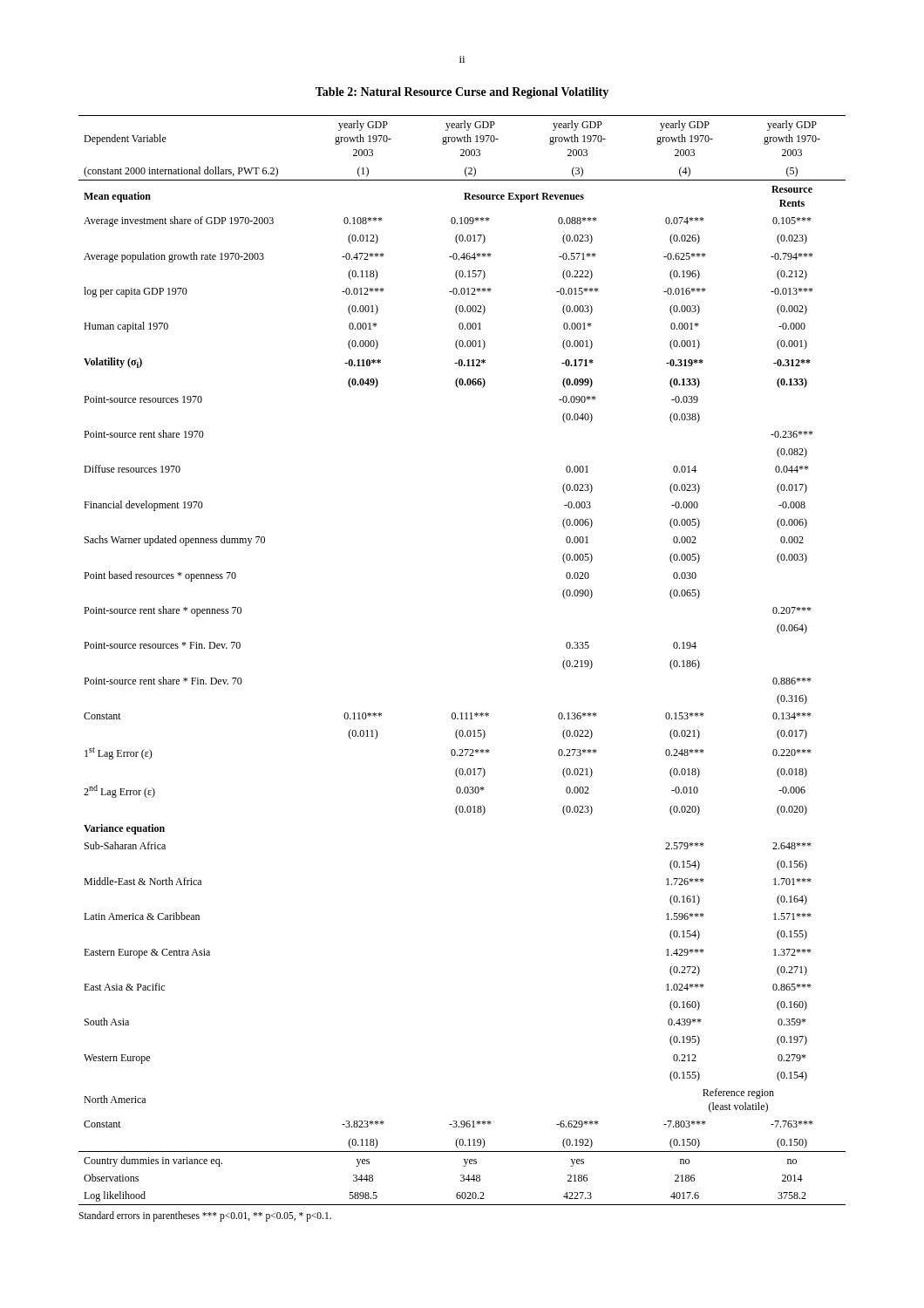
Task: Click the passage that begins "Standard errors in parentheses ***"
Action: click(205, 1216)
